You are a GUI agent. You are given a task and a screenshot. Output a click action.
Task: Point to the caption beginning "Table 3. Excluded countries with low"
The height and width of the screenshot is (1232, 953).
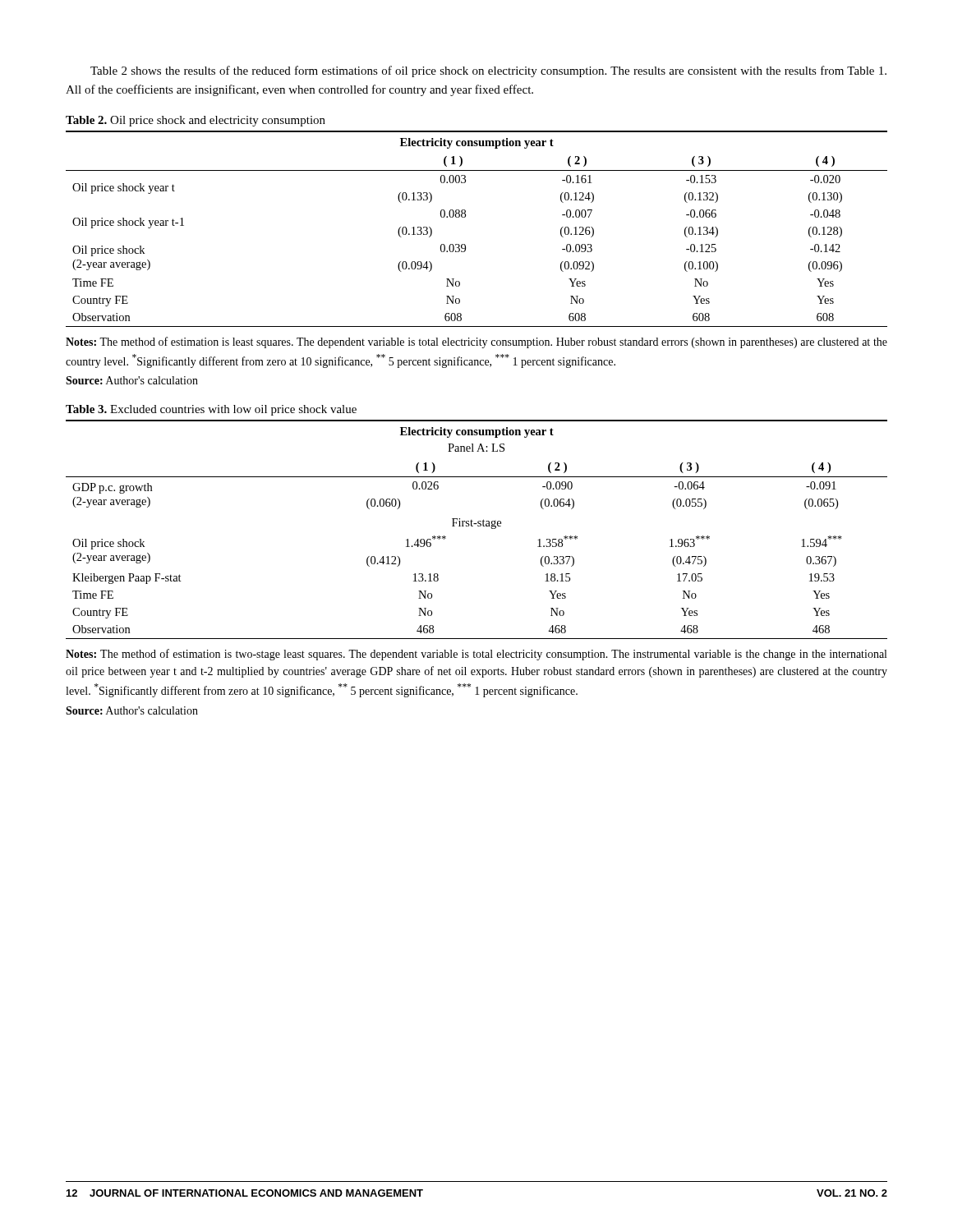click(211, 409)
